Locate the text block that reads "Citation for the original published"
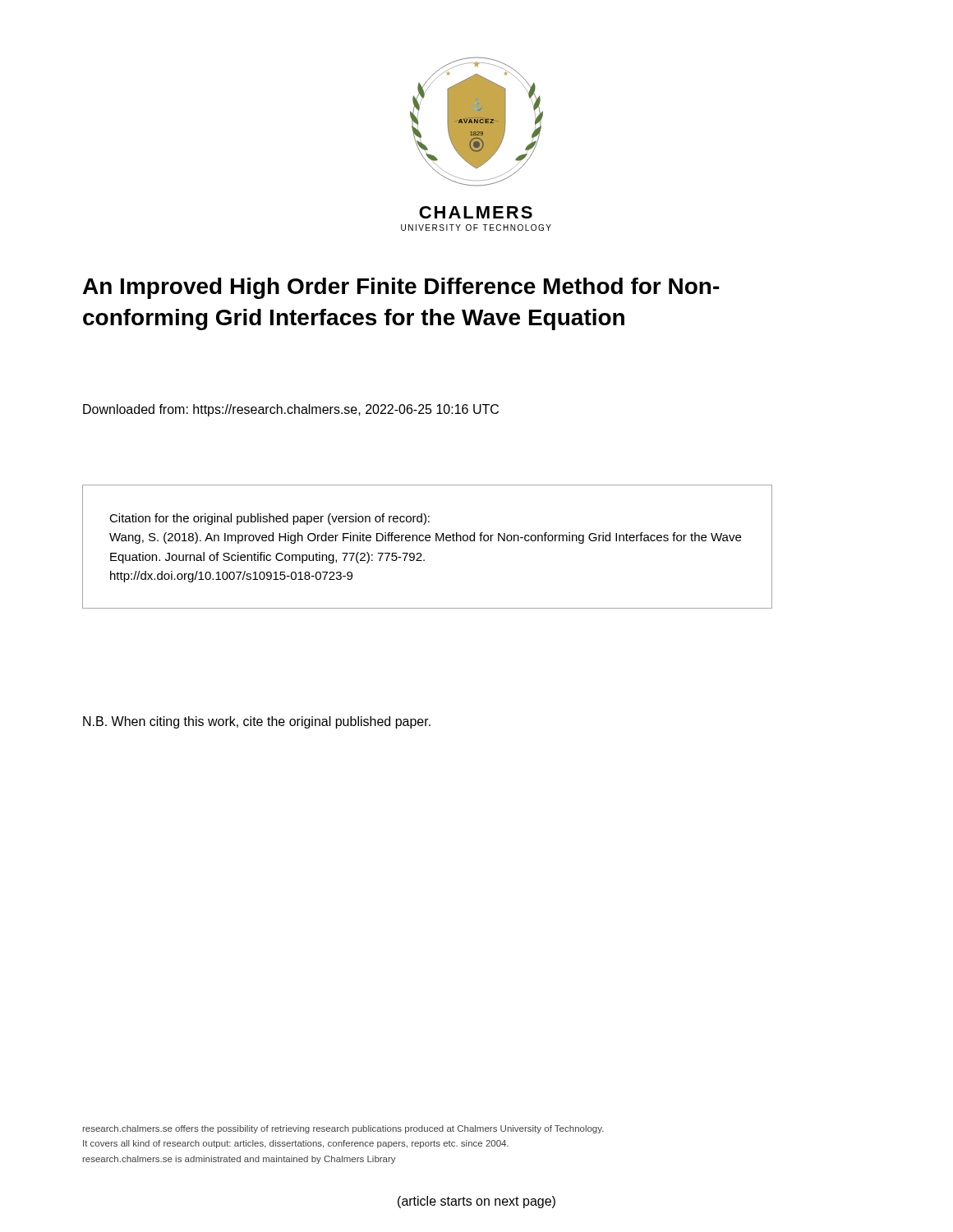This screenshot has height=1232, width=953. point(426,547)
